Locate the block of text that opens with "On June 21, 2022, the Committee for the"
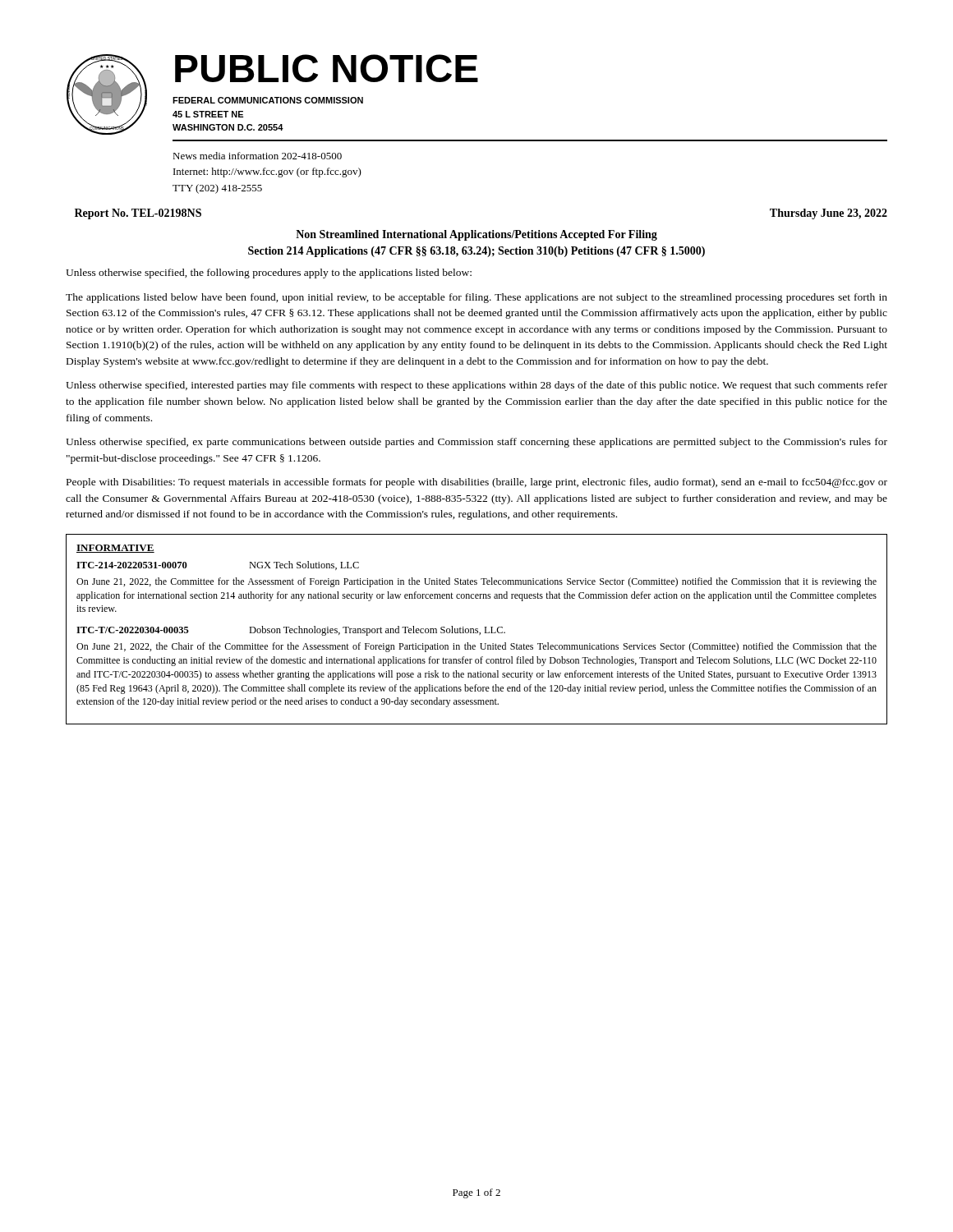 tap(476, 595)
